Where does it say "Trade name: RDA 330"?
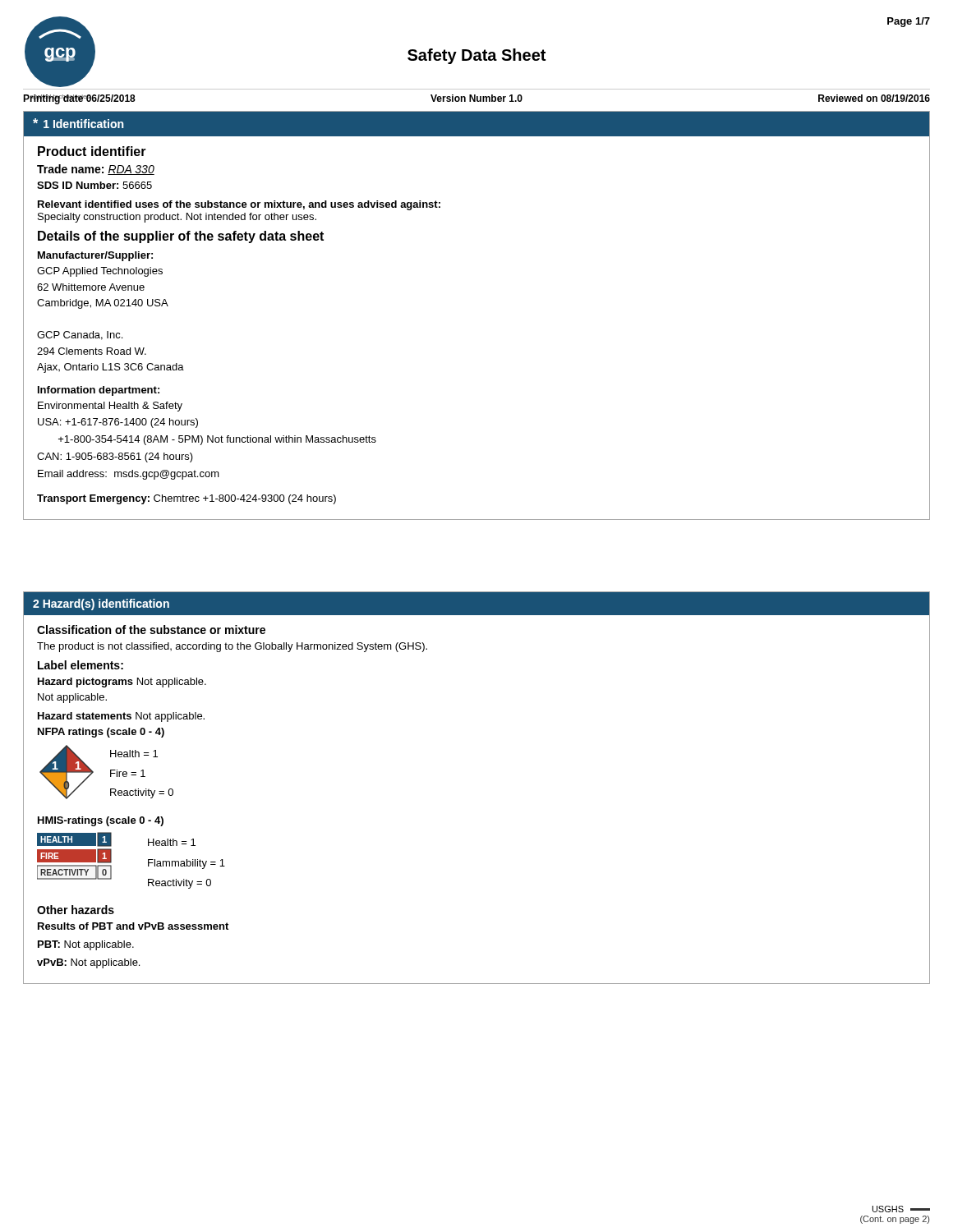The image size is (953, 1232). (96, 169)
